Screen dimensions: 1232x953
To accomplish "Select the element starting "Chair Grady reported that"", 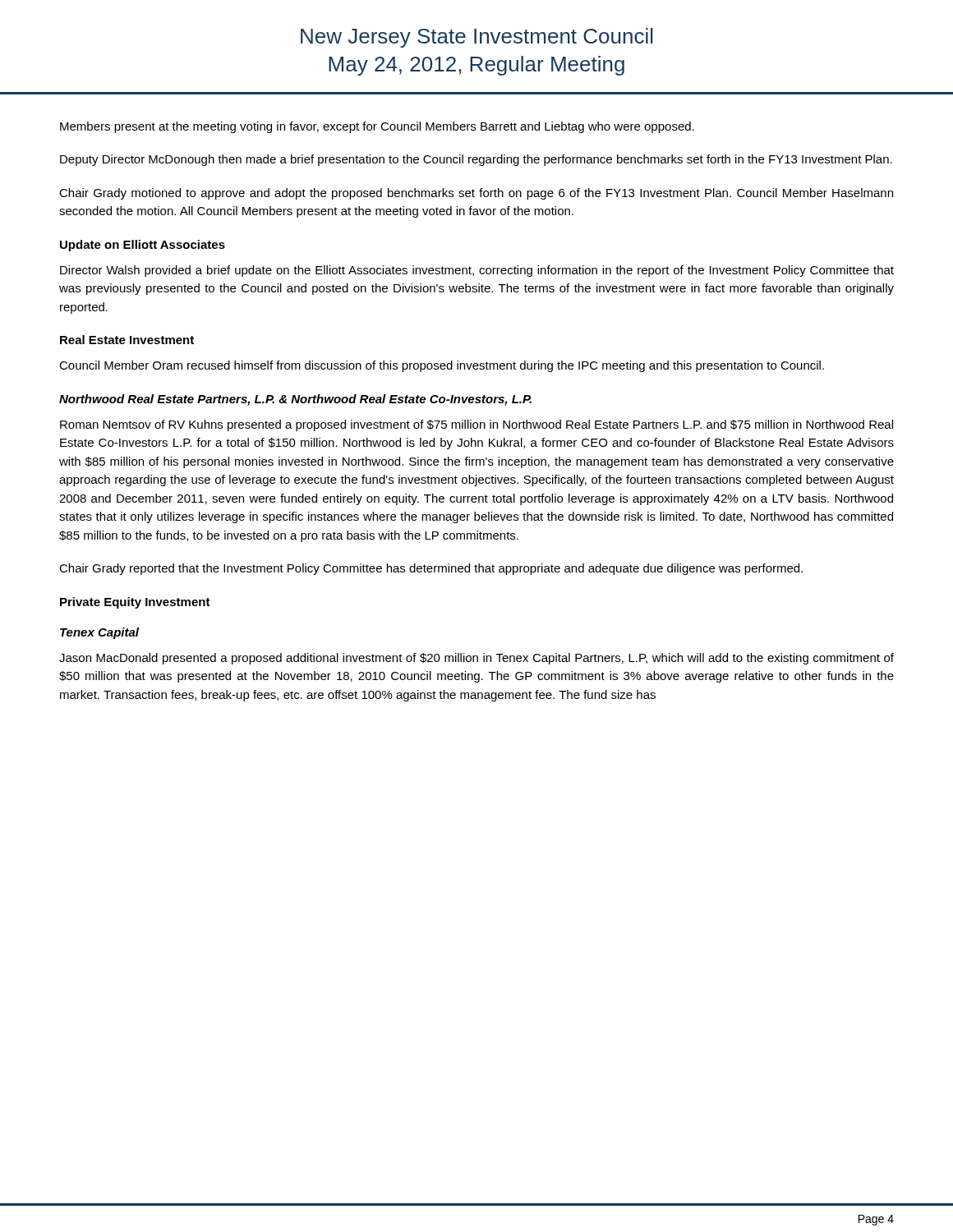I will (431, 568).
